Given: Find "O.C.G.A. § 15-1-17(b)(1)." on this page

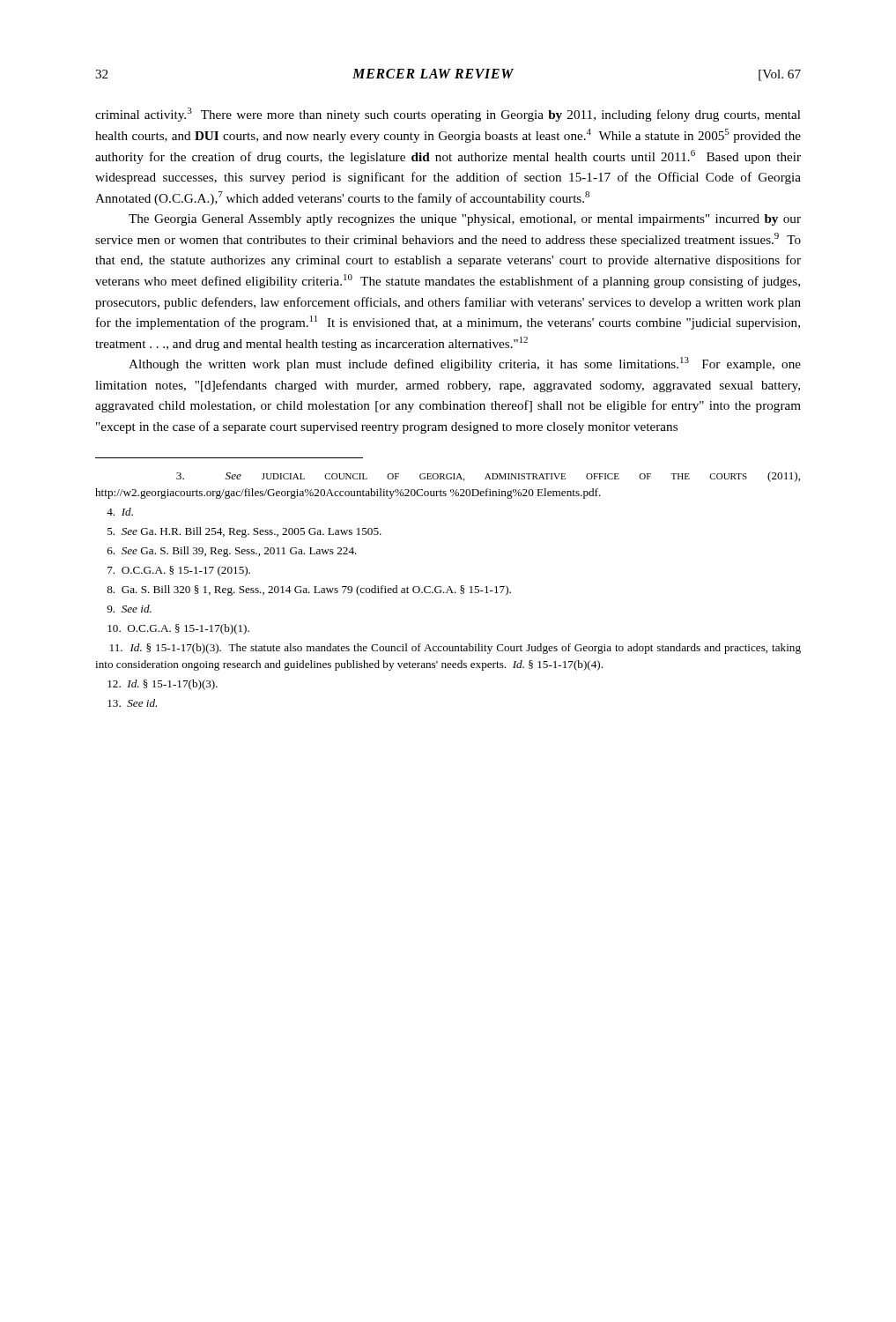Looking at the screenshot, I should point(173,628).
